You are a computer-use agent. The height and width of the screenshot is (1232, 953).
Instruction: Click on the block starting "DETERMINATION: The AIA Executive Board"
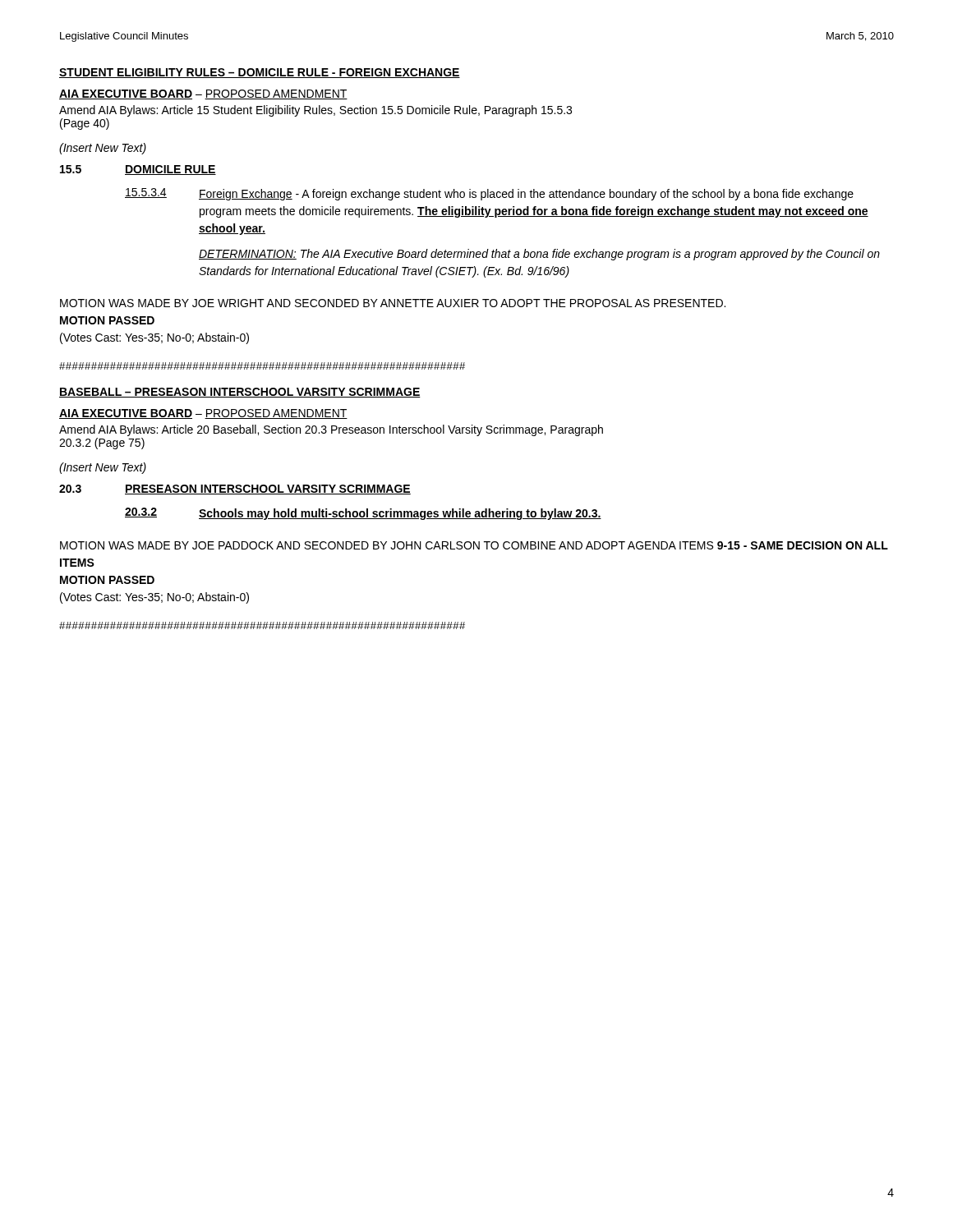(x=539, y=262)
